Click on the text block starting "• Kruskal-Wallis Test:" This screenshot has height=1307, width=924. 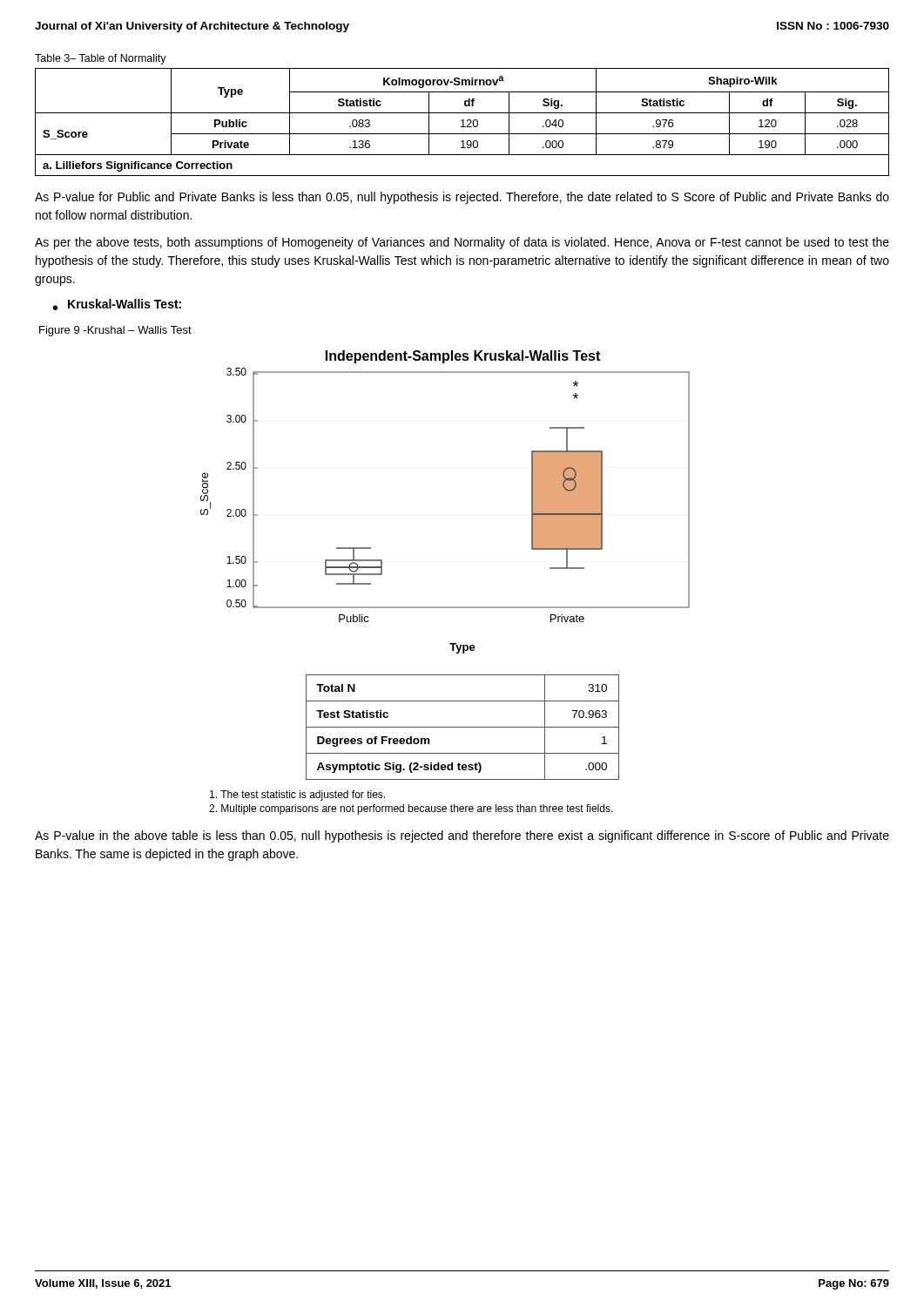pos(117,308)
